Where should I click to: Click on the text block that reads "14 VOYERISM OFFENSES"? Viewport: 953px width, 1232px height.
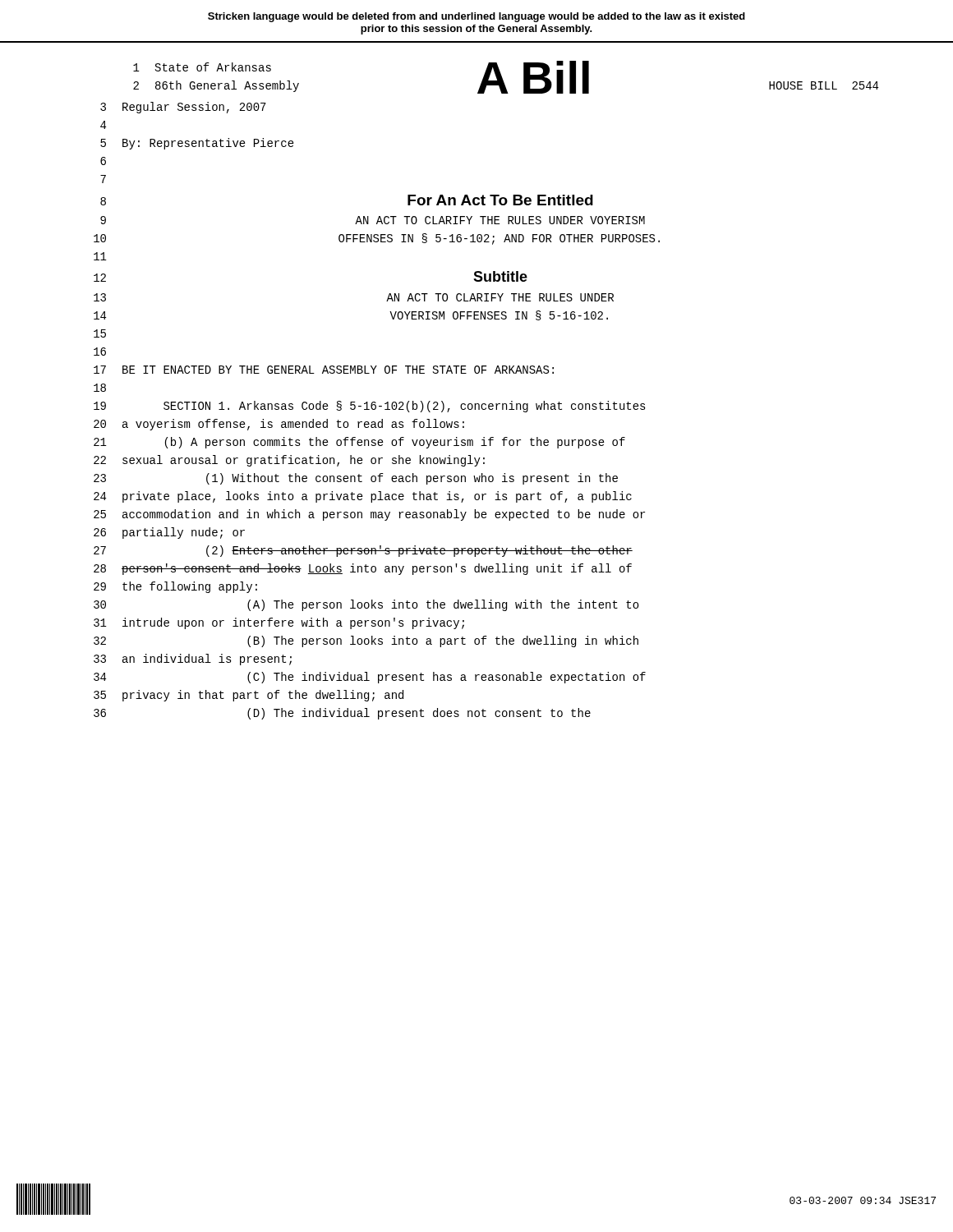pyautogui.click(x=476, y=316)
